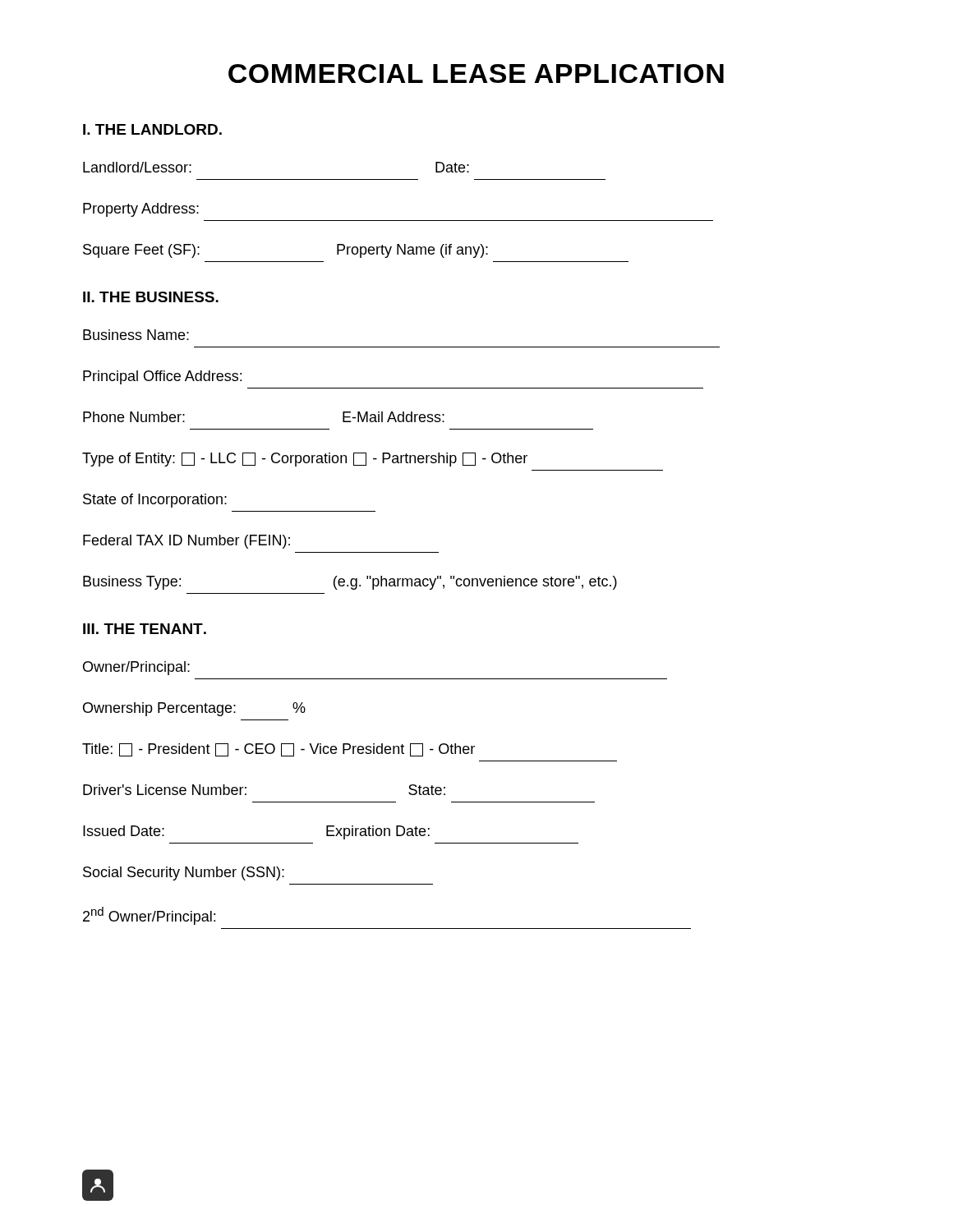Click where it says "Principal Office Address:"
This screenshot has height=1232, width=953.
393,377
